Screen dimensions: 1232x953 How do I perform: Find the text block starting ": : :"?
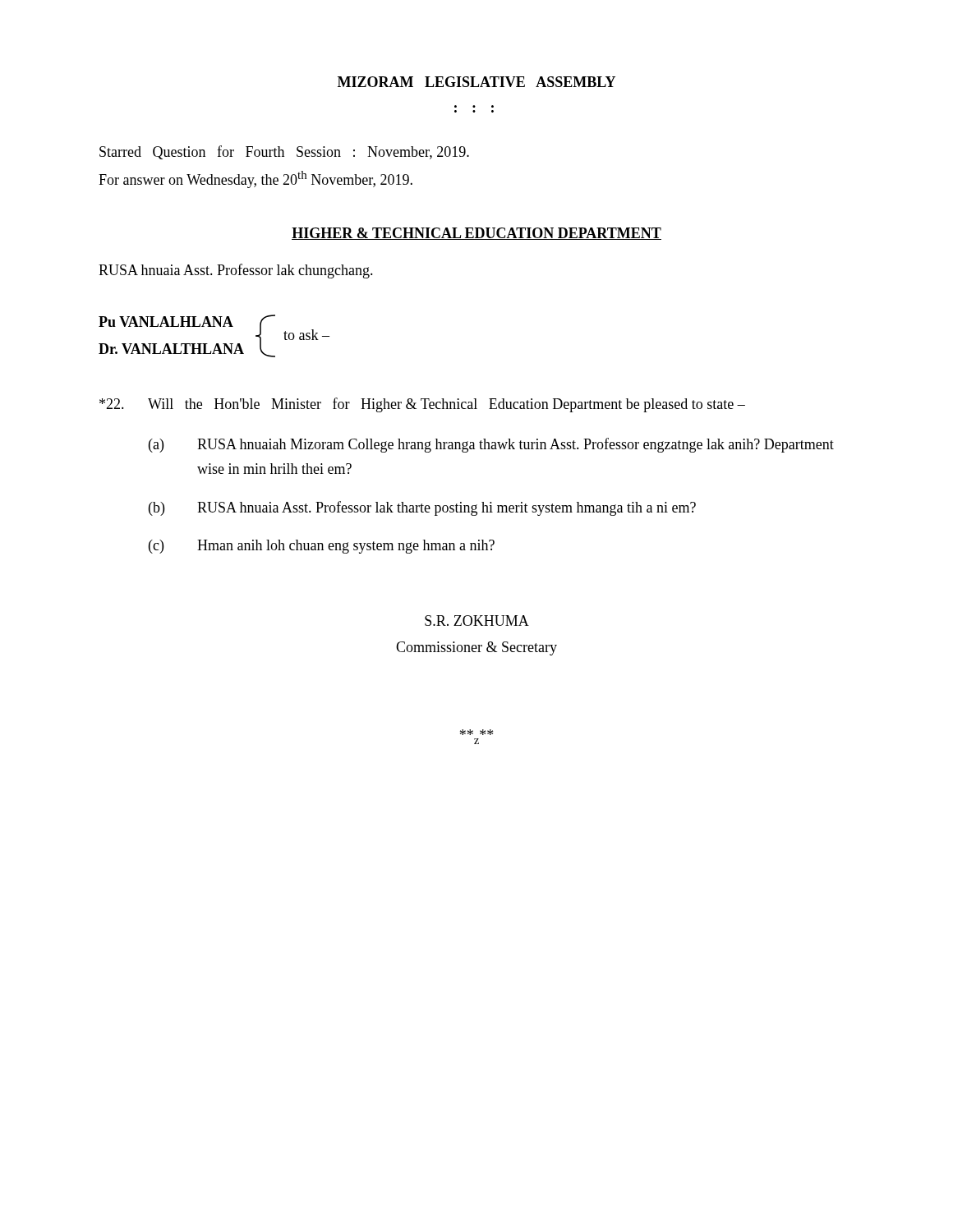[x=476, y=108]
